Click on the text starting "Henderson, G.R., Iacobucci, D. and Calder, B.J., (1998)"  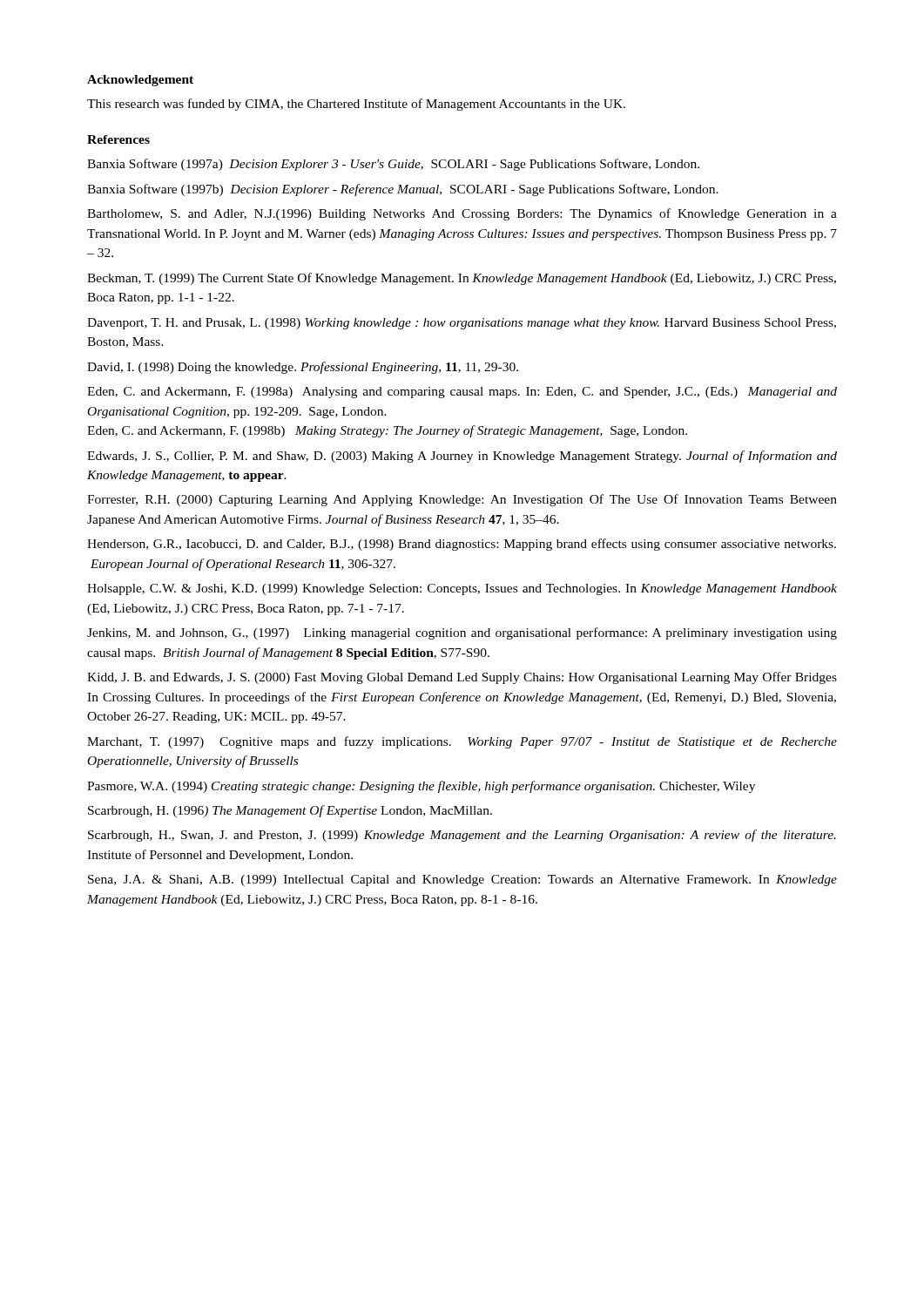click(x=462, y=553)
